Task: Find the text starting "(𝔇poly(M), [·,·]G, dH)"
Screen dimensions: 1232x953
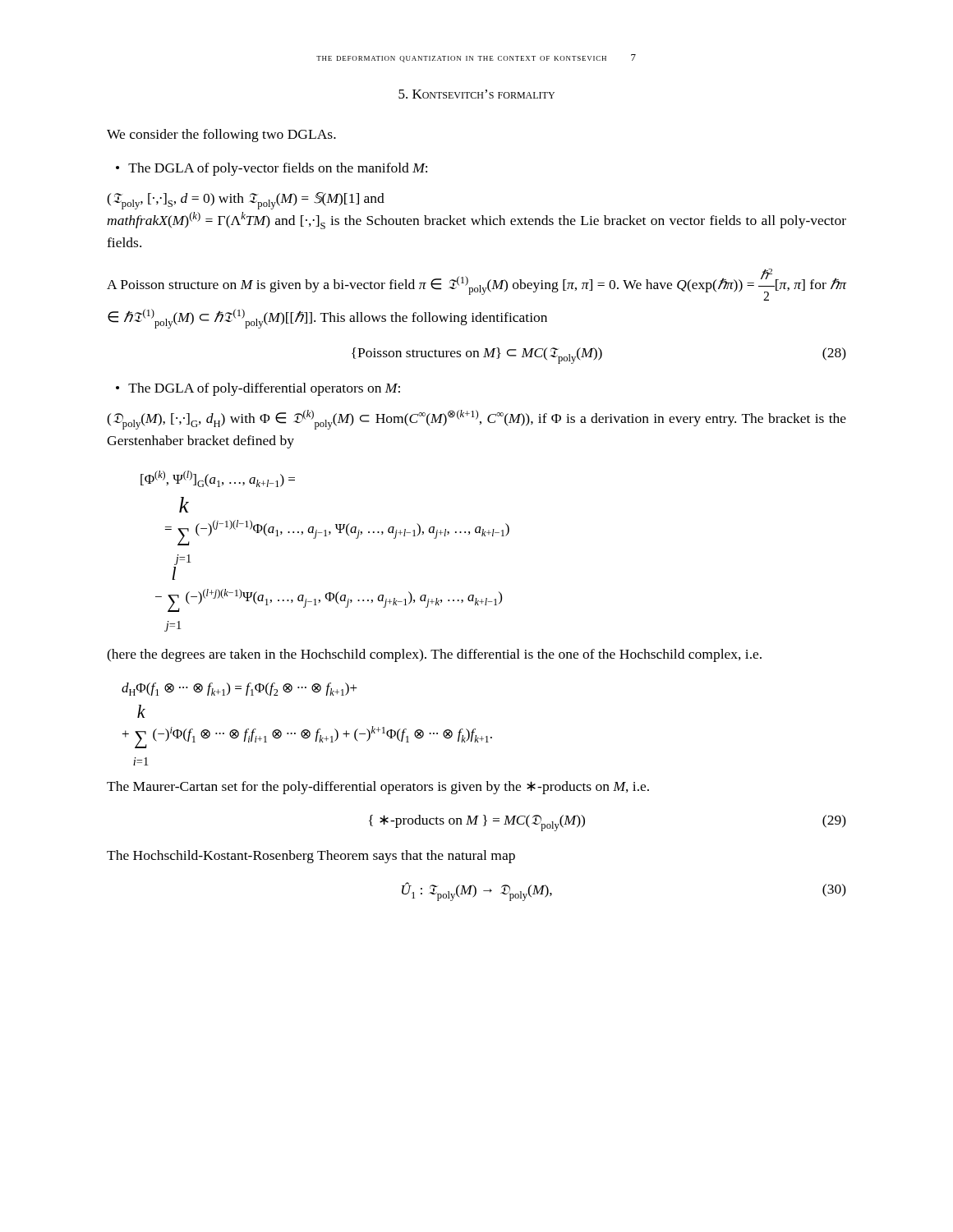Action: (476, 429)
